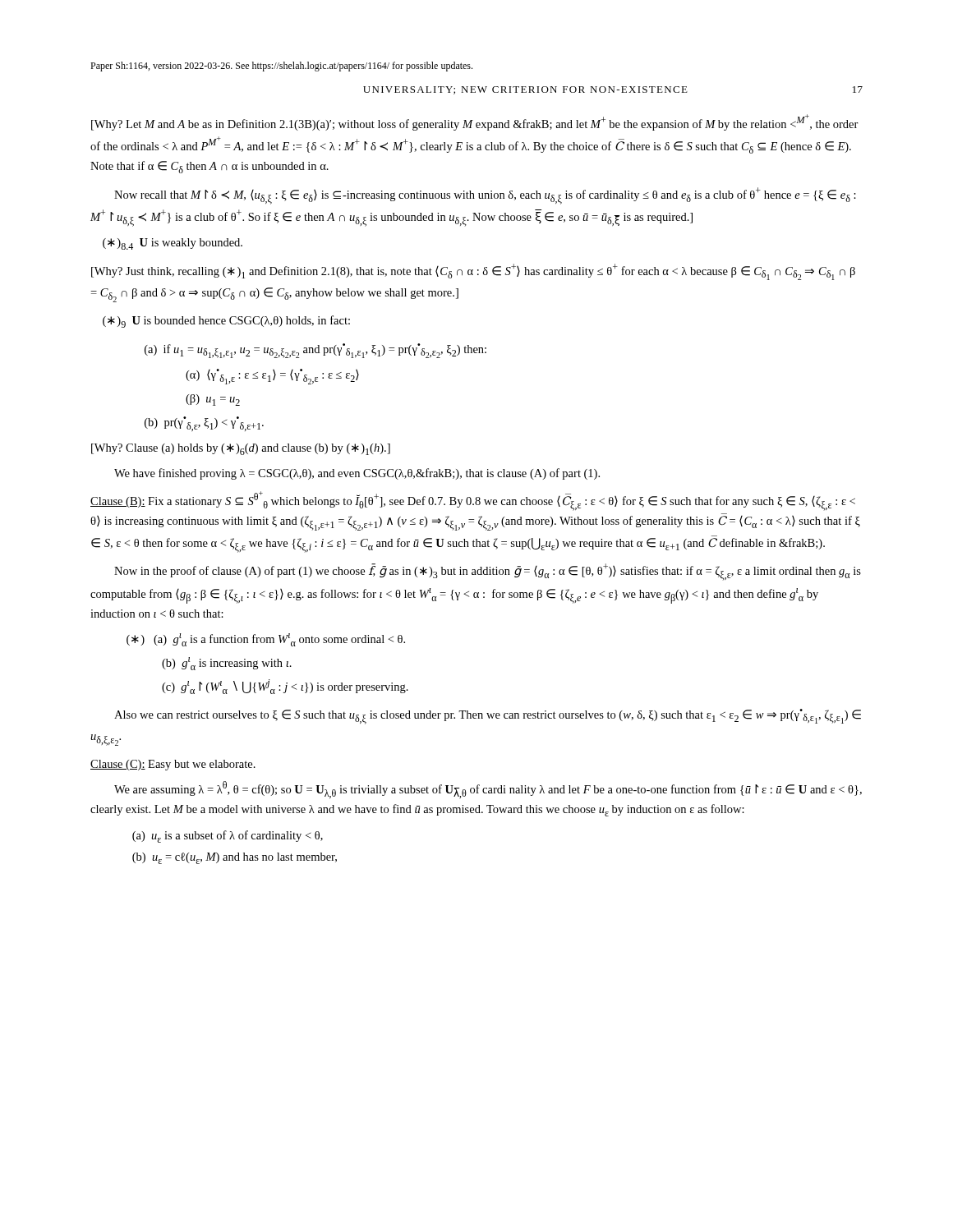Screen dimensions: 1232x953
Task: Select the list item containing "(β) u1 = u2"
Action: [x=213, y=400]
